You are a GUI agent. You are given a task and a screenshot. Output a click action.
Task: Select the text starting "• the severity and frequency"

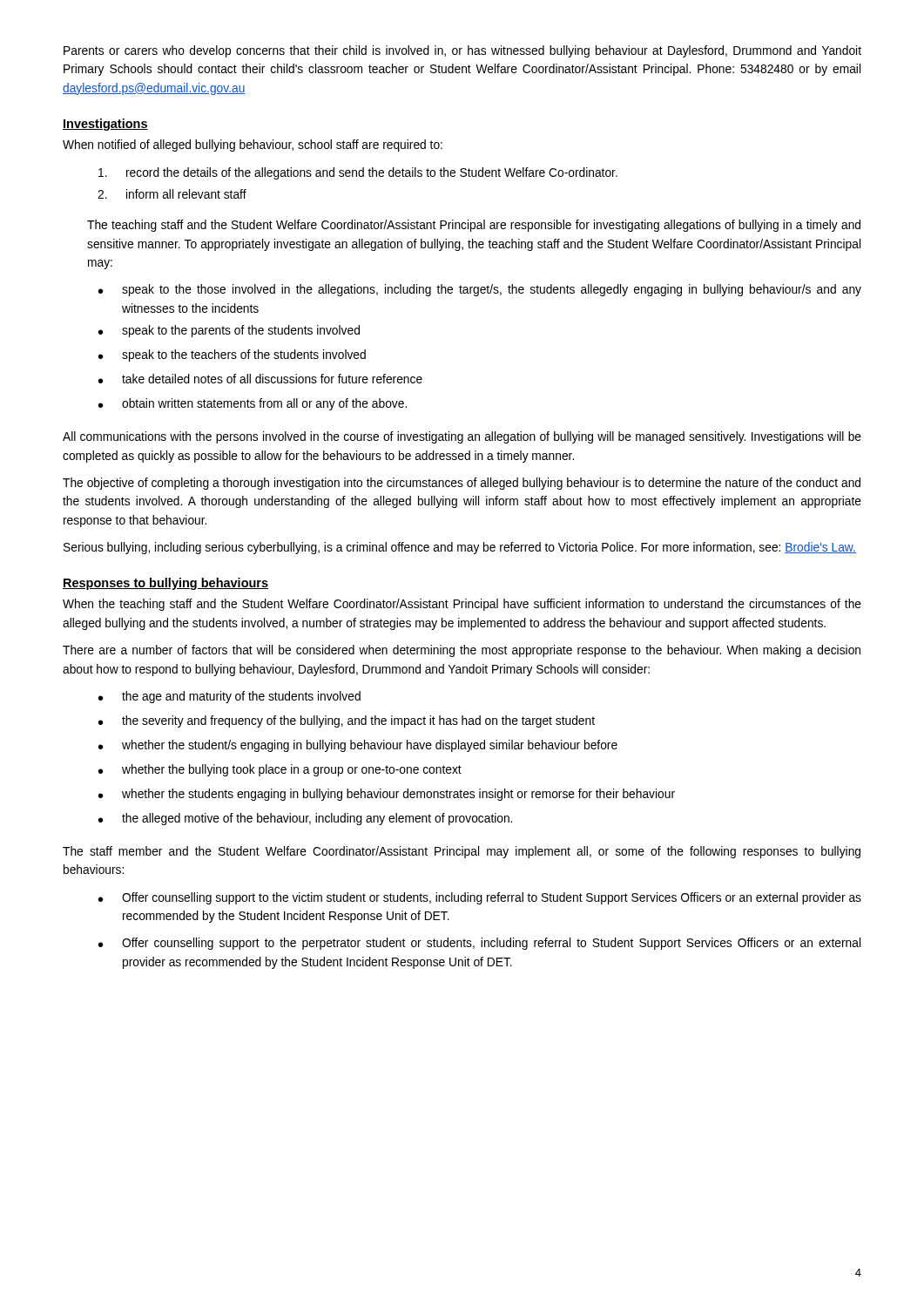point(479,722)
